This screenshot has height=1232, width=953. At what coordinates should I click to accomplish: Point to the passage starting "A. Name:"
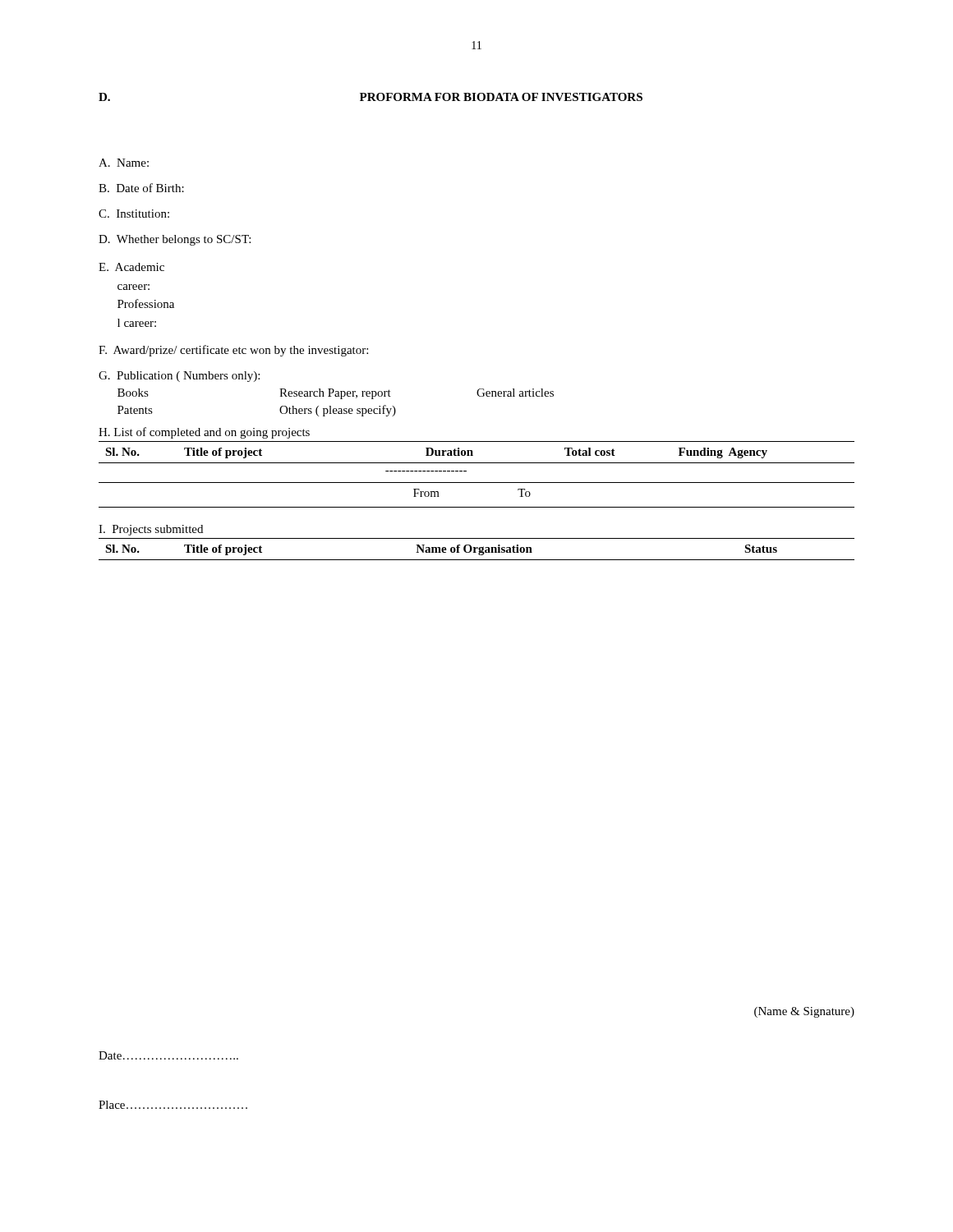124,163
